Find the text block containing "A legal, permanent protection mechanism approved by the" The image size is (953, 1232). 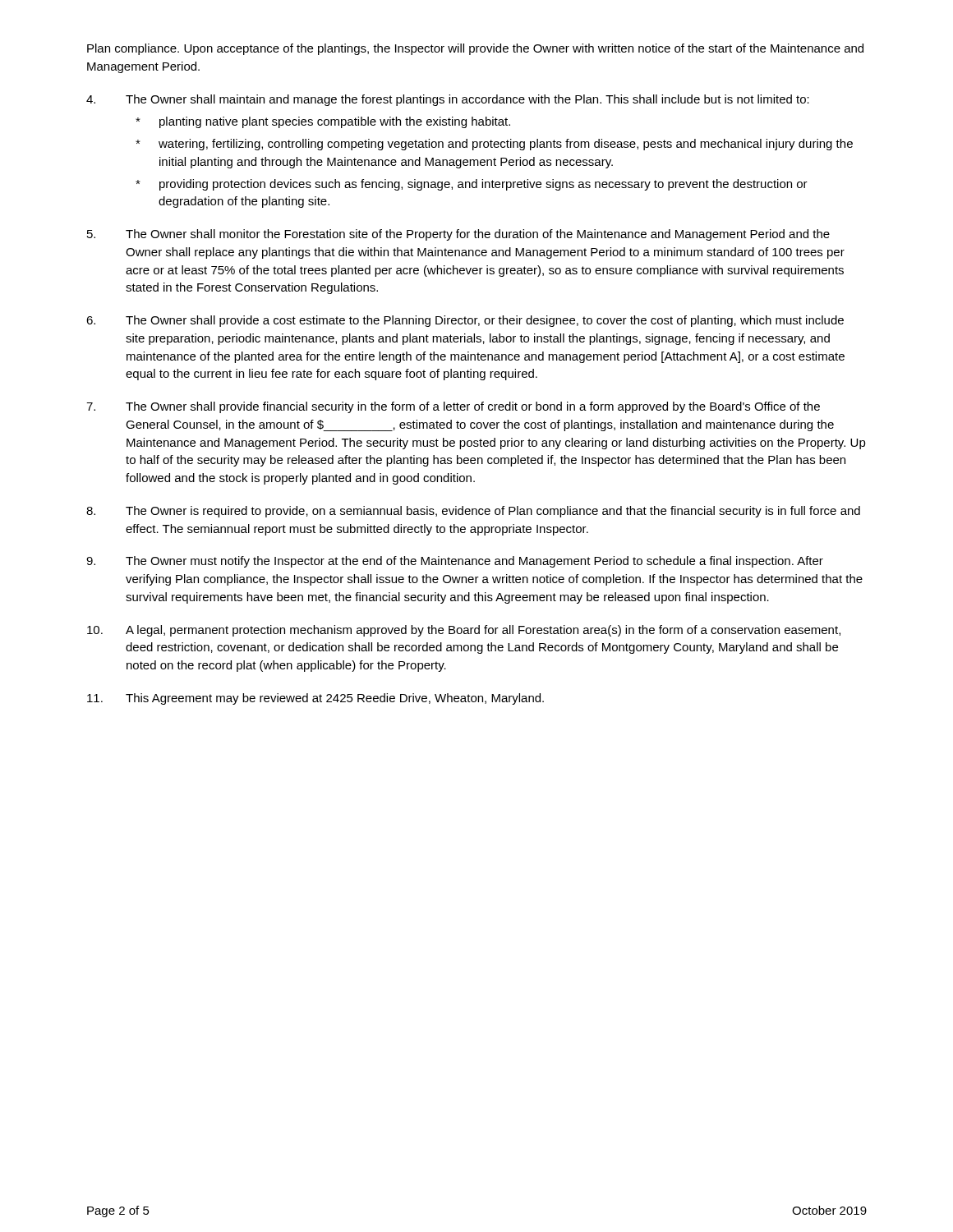tap(476, 647)
